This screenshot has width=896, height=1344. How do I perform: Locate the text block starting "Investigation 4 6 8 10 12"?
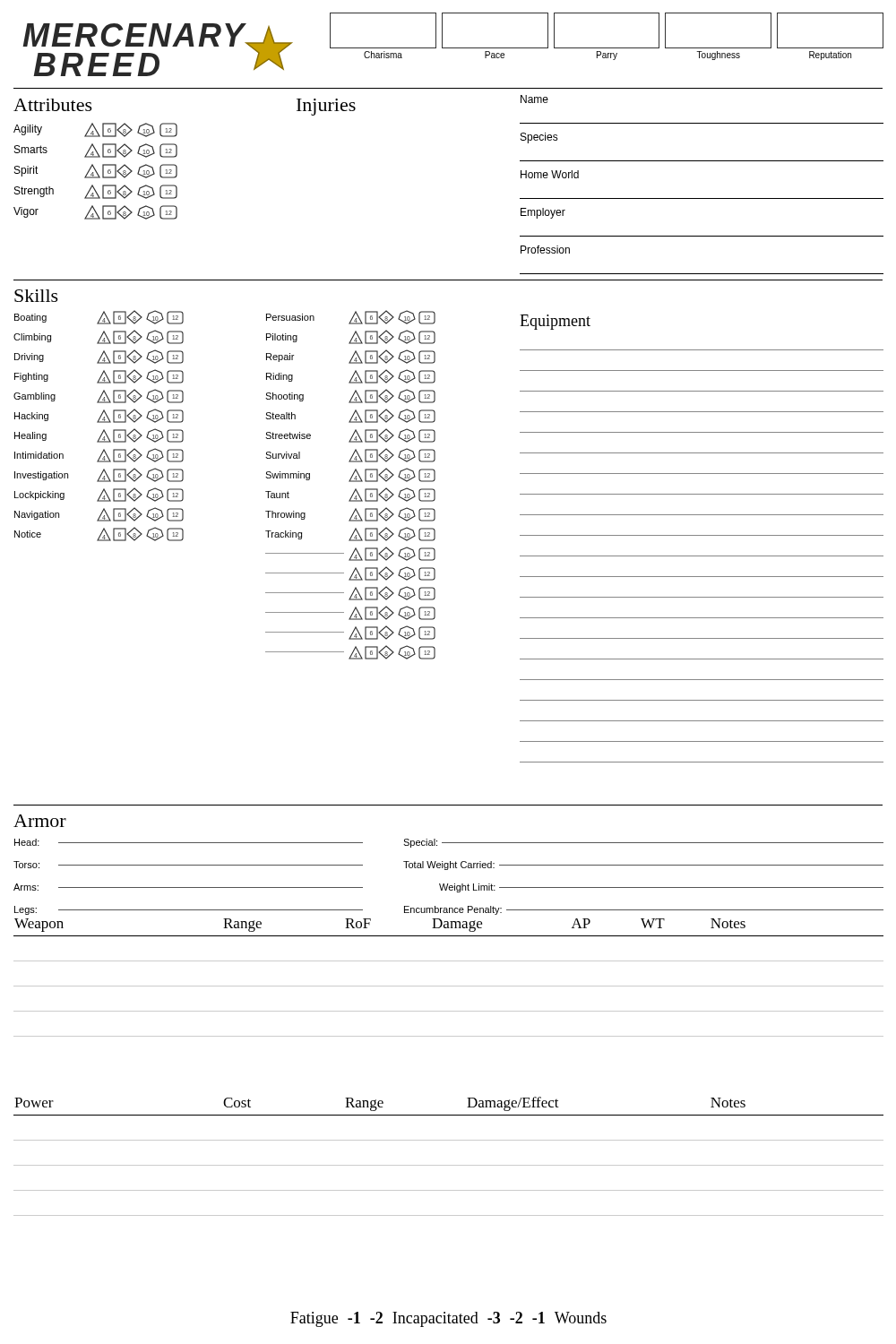pos(106,474)
